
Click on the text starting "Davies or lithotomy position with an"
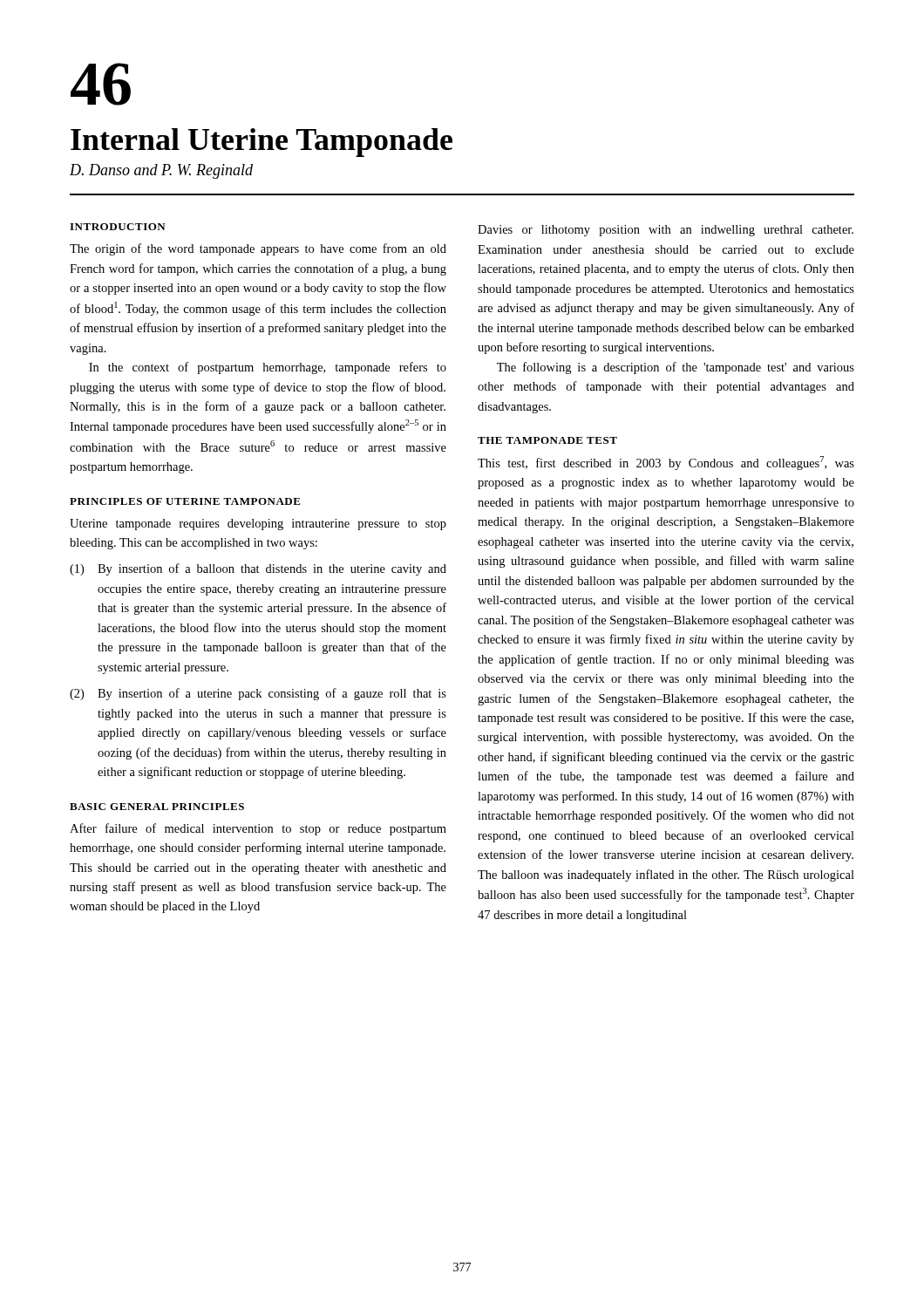tap(666, 318)
